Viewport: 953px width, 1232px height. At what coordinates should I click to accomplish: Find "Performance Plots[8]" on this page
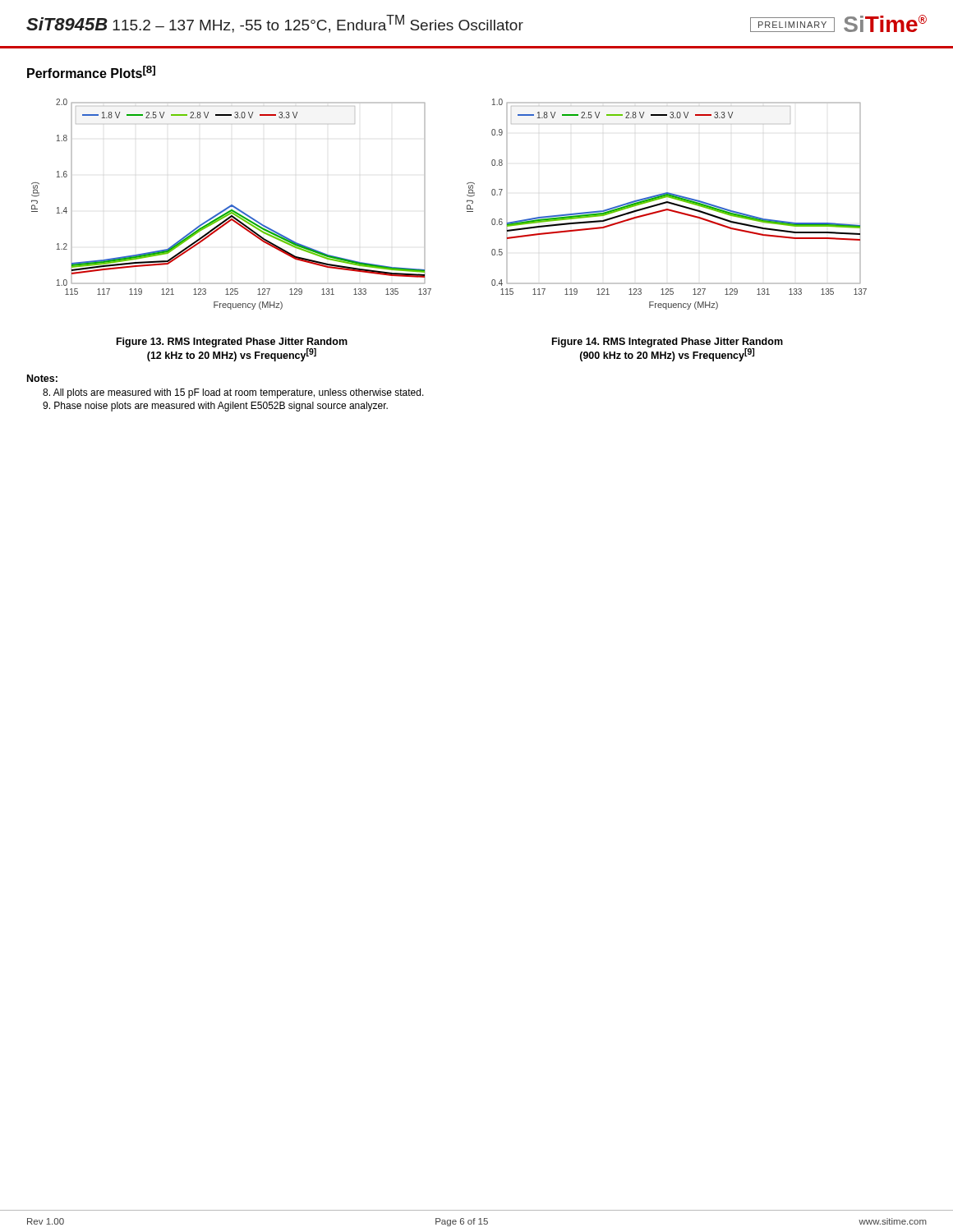click(x=91, y=72)
